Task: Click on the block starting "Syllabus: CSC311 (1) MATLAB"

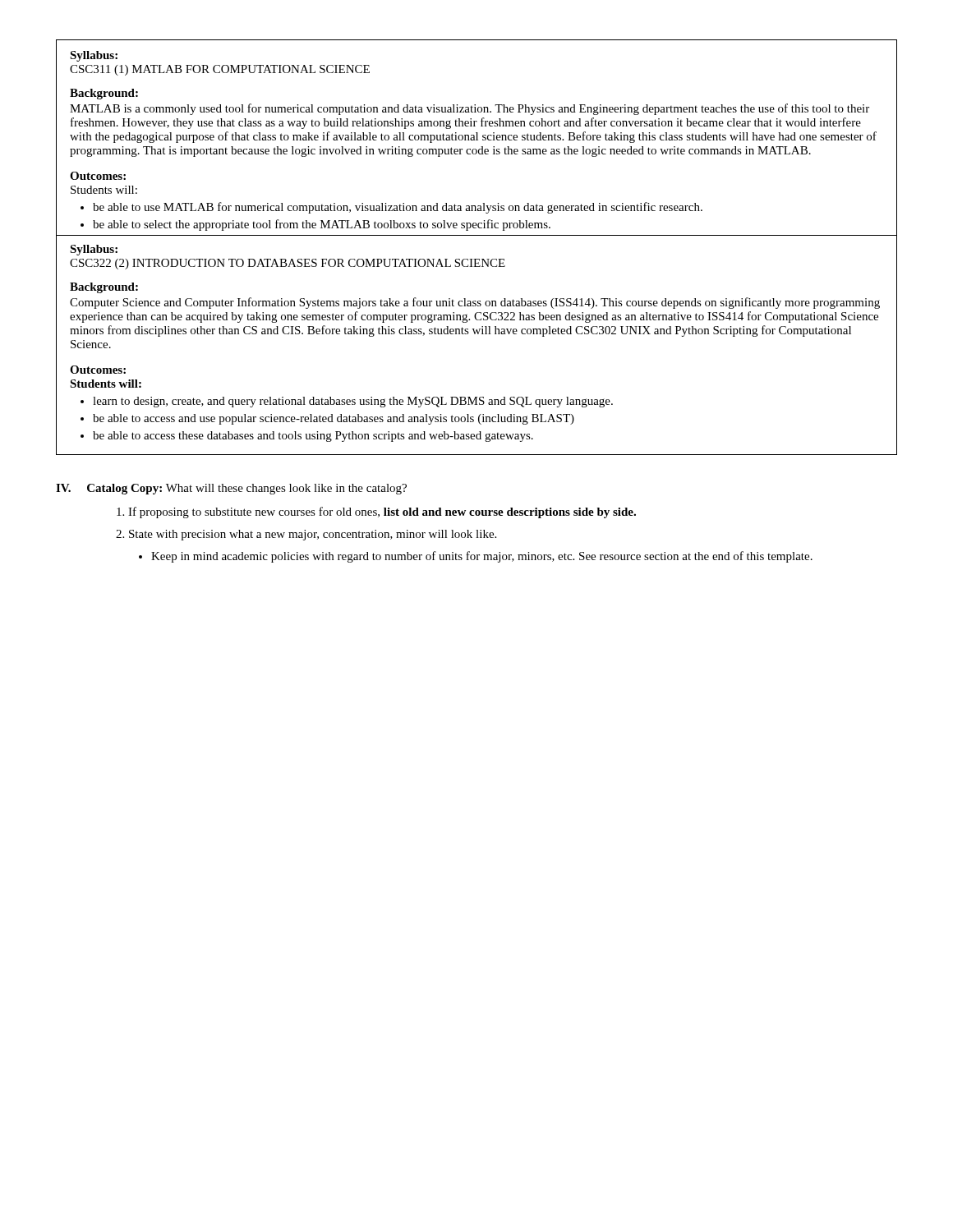Action: coord(220,62)
